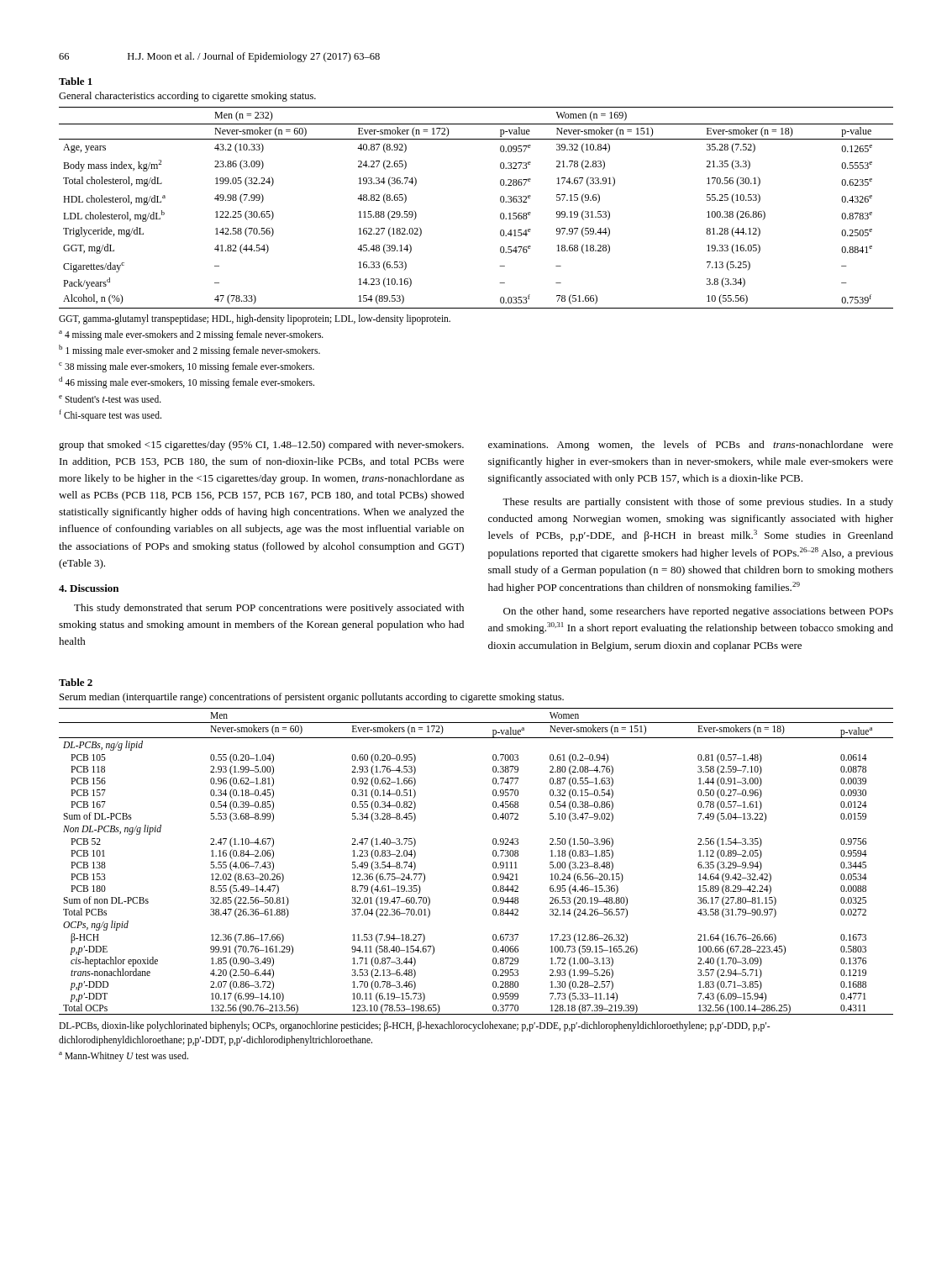Click on the element starting "4. Discussion"

pos(89,588)
